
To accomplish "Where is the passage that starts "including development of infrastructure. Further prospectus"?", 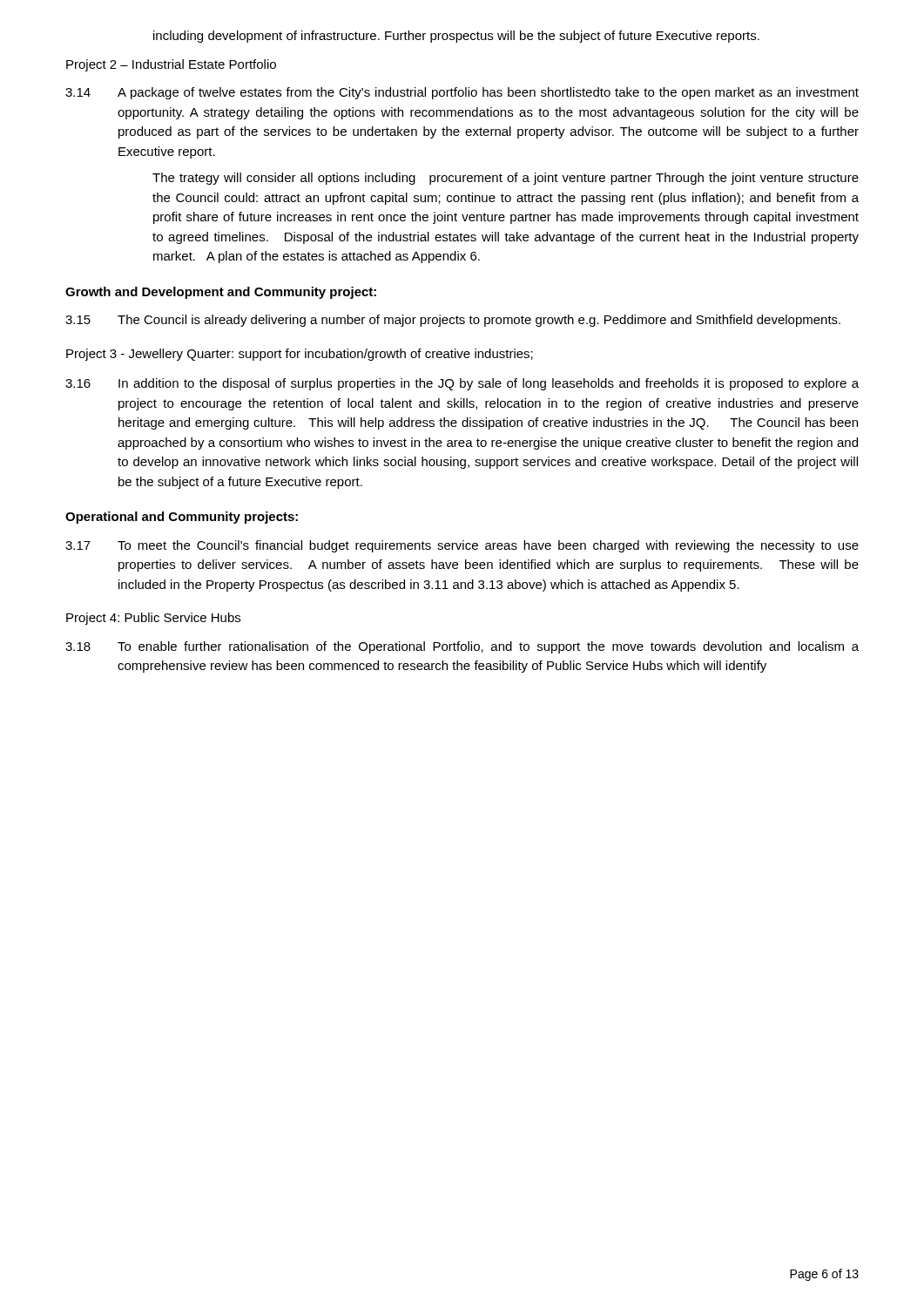I will click(456, 35).
